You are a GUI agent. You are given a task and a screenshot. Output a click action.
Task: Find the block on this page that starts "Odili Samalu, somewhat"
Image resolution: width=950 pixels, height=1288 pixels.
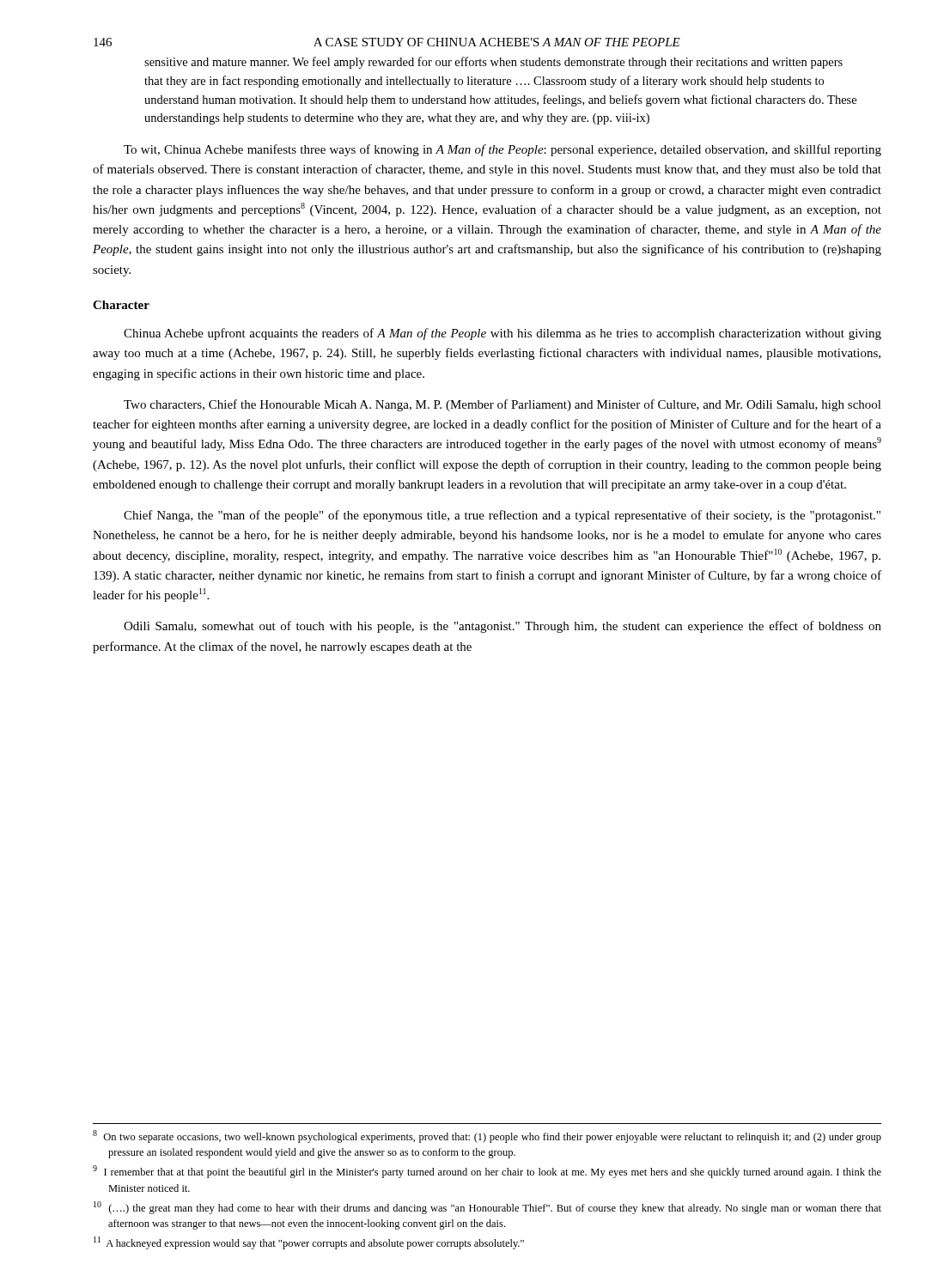tap(487, 636)
